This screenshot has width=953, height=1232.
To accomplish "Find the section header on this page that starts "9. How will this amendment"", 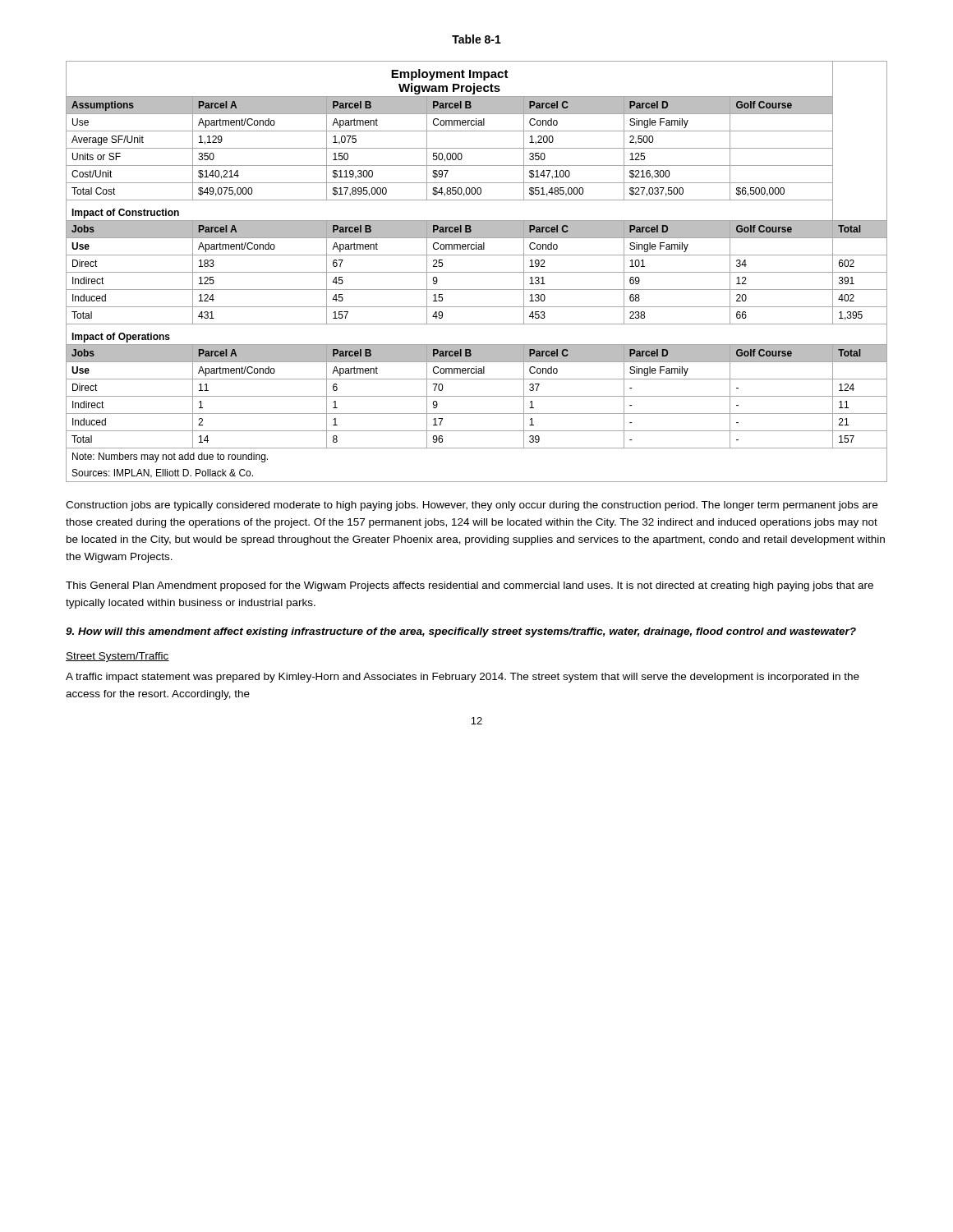I will tap(461, 631).
